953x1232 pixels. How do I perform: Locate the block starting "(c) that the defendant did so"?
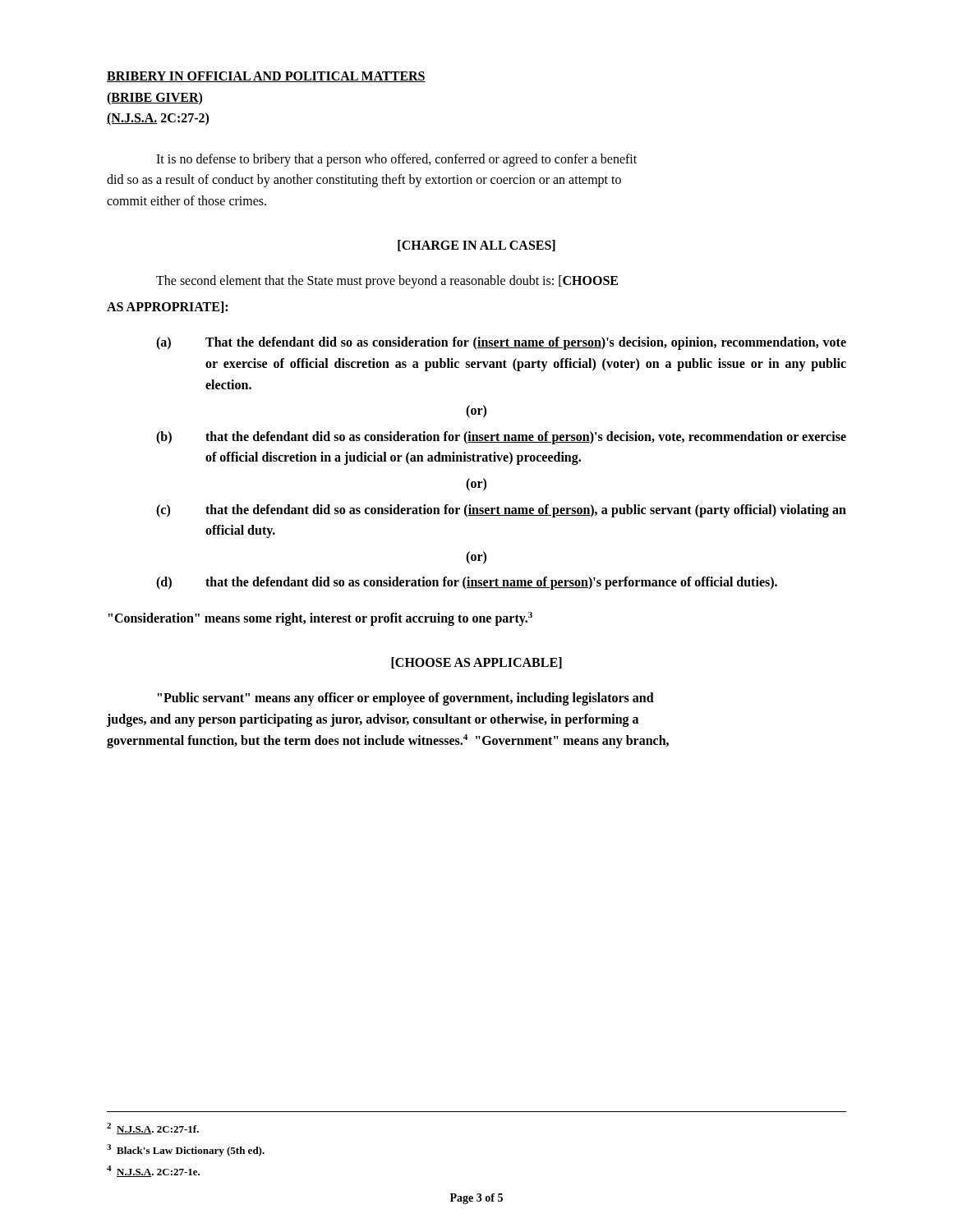(x=501, y=520)
